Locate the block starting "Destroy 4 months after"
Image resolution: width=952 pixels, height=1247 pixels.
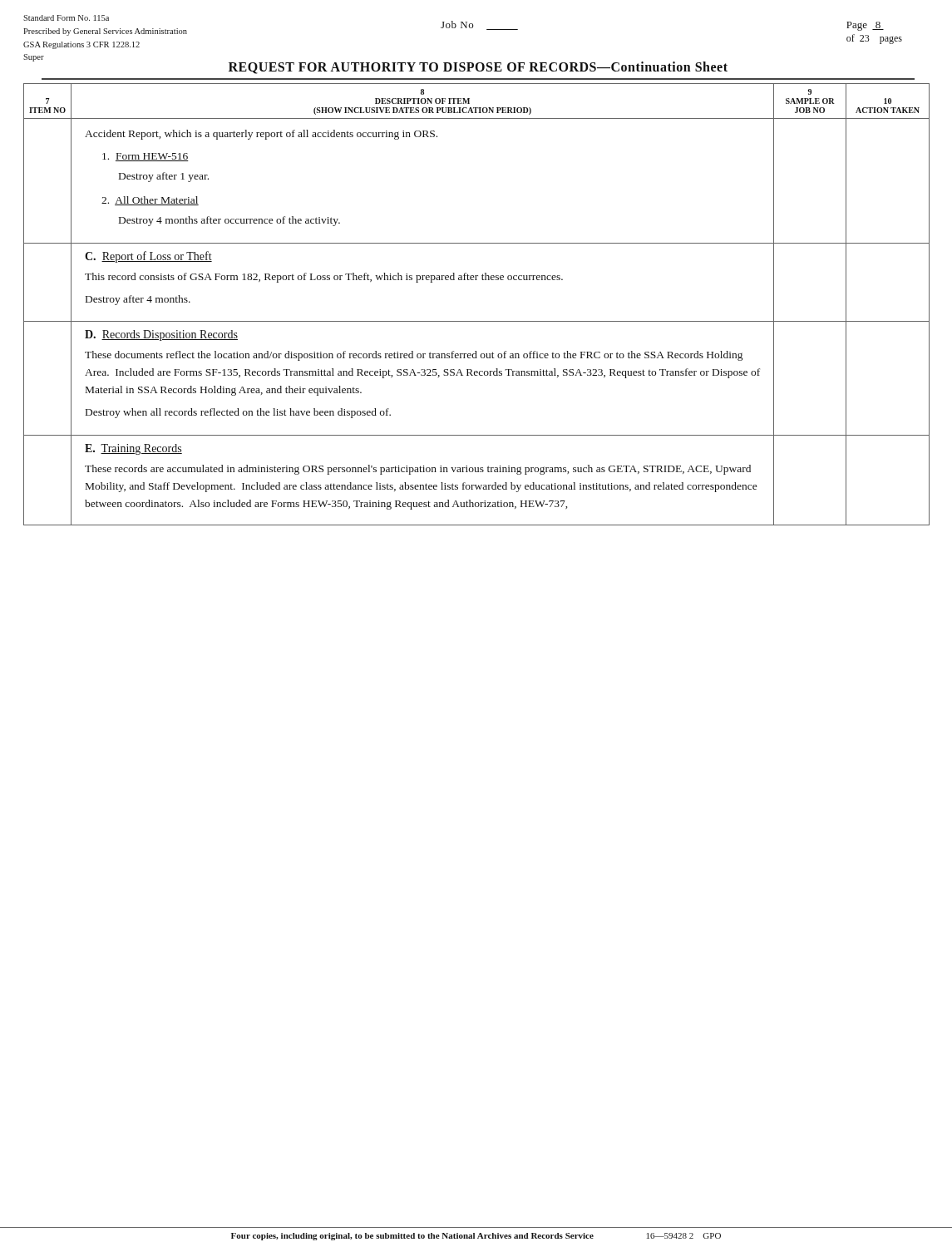pyautogui.click(x=229, y=220)
